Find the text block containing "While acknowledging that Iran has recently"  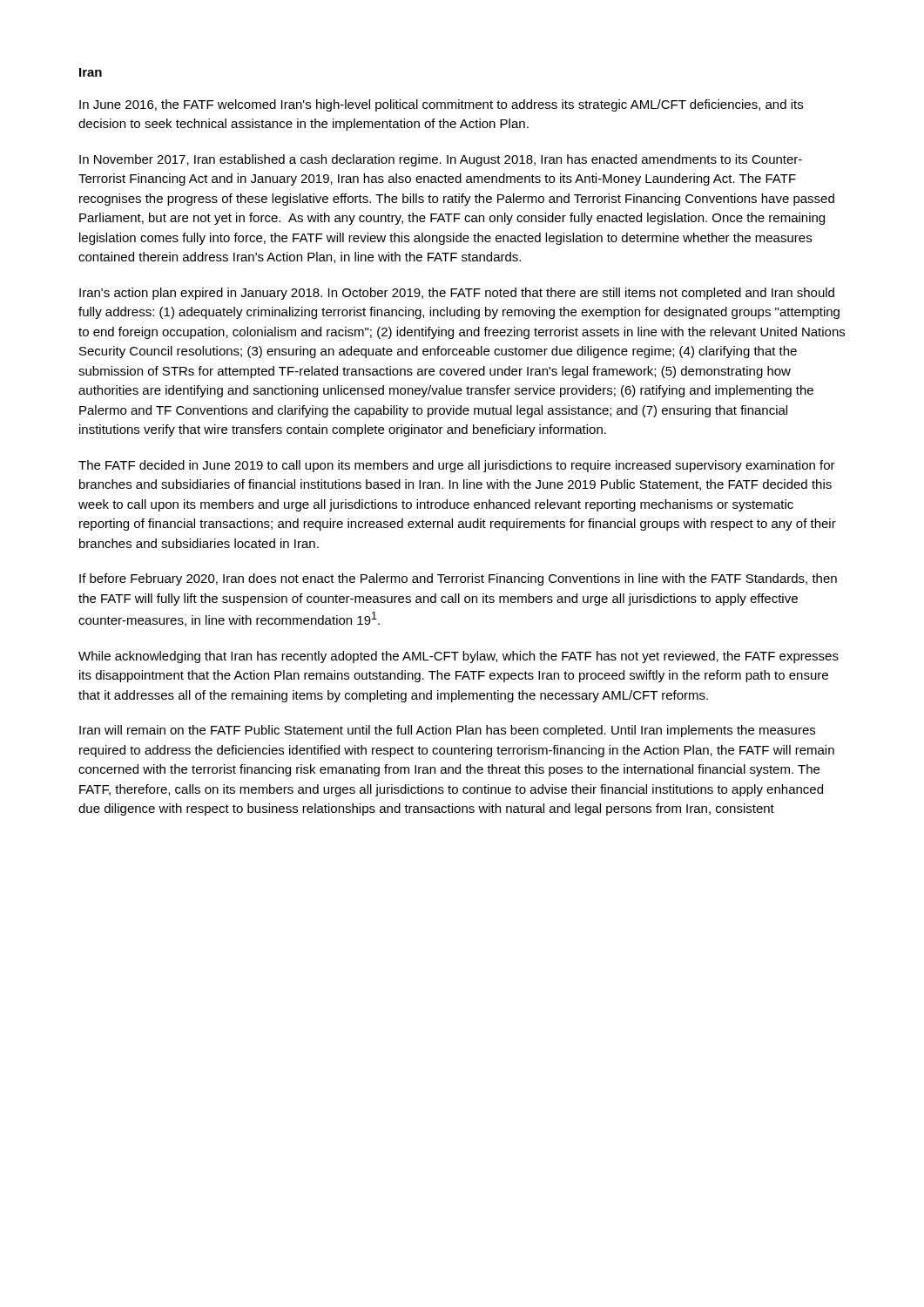[458, 675]
